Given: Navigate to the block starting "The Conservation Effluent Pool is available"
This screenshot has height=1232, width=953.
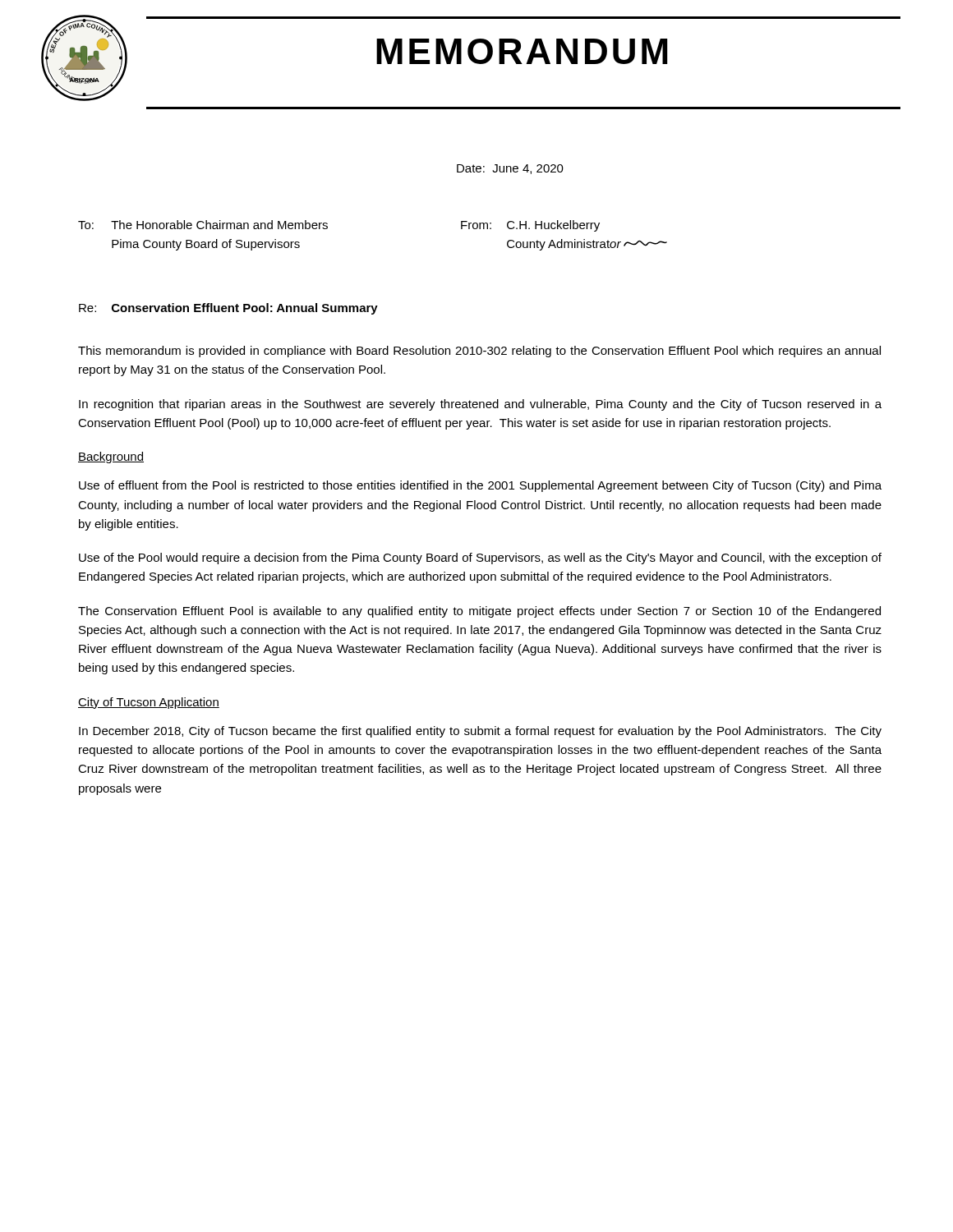Looking at the screenshot, I should point(480,639).
